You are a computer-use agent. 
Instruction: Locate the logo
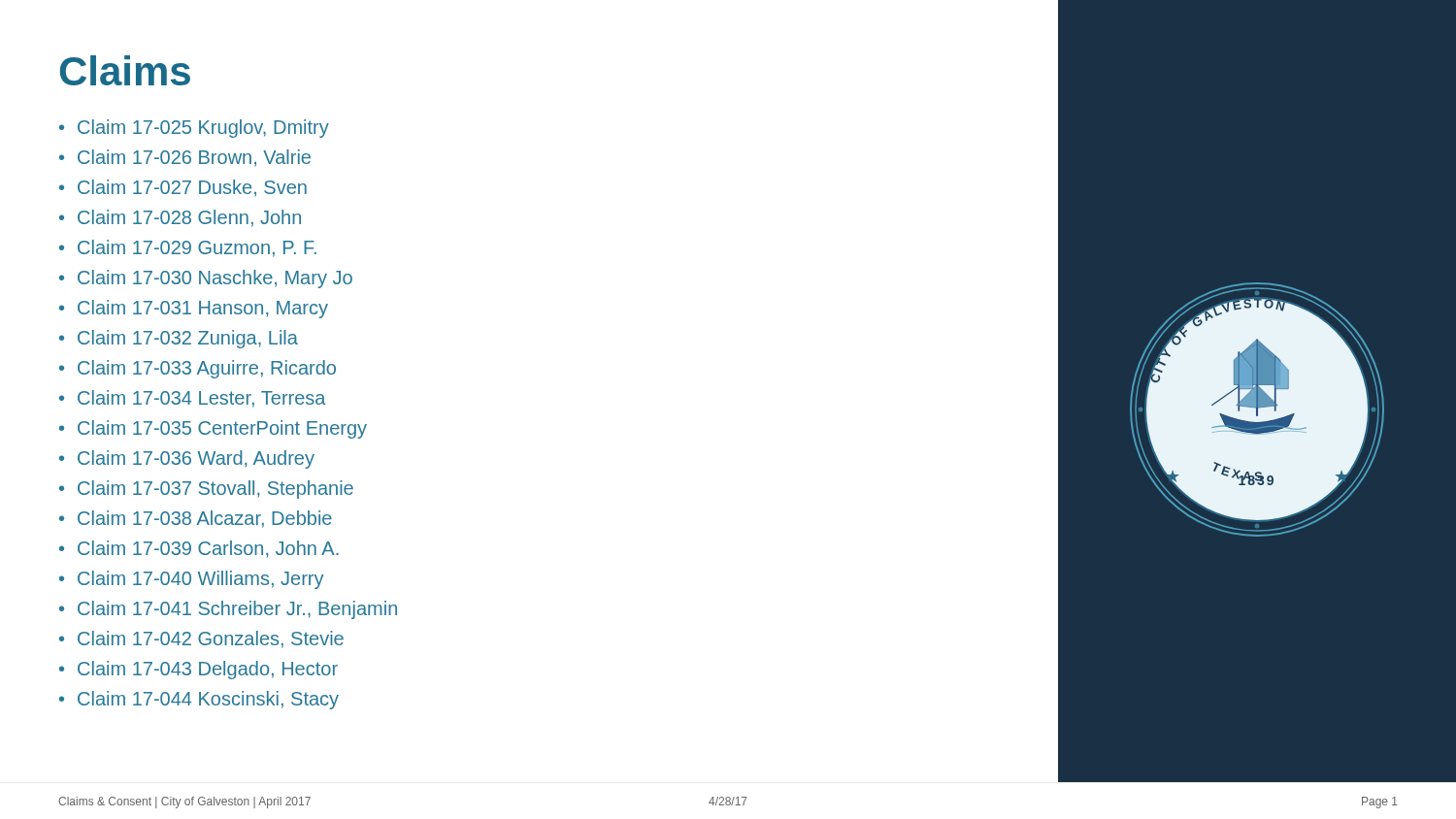coord(1257,410)
